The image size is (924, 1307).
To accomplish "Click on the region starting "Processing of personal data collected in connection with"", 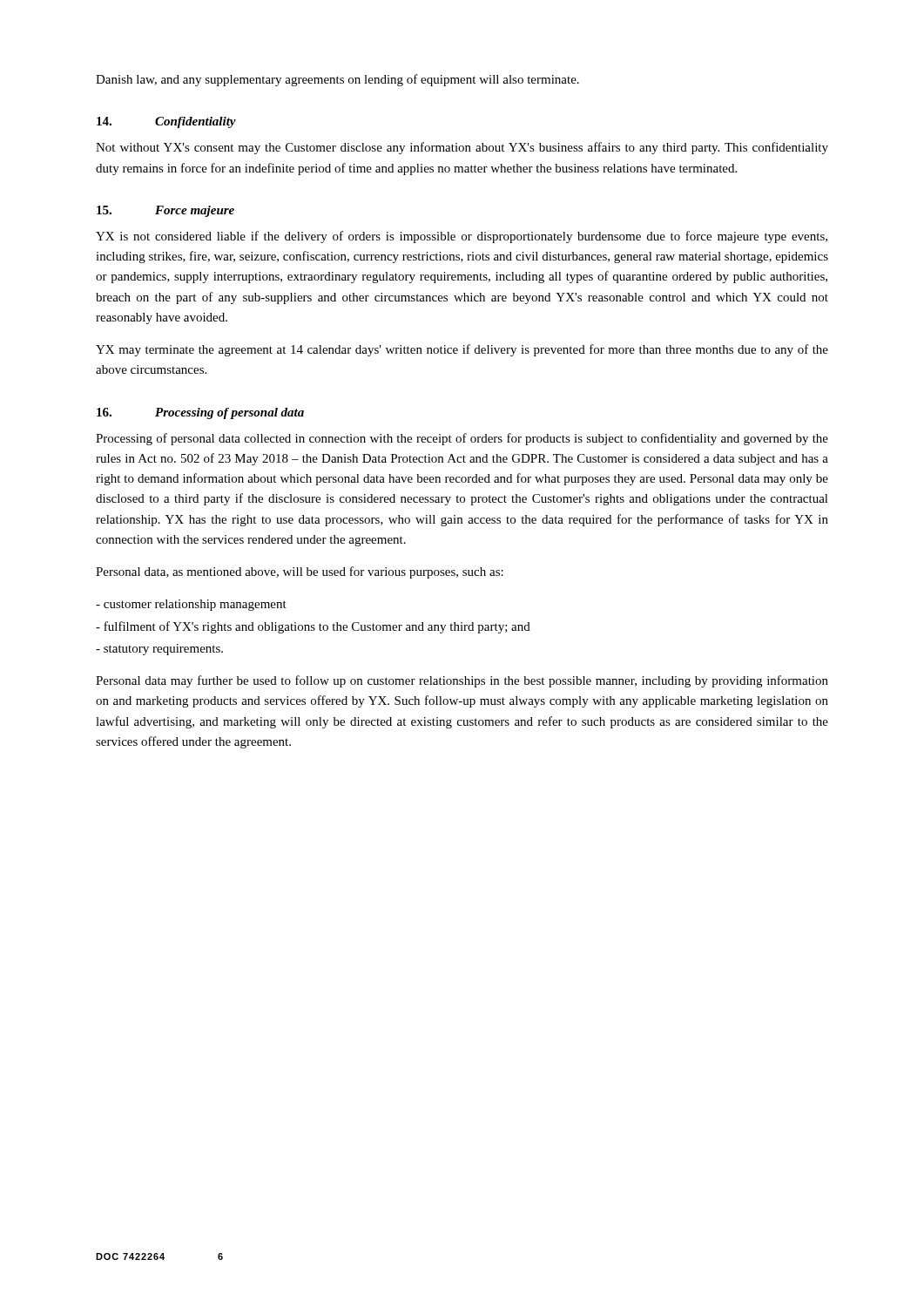I will click(x=462, y=488).
